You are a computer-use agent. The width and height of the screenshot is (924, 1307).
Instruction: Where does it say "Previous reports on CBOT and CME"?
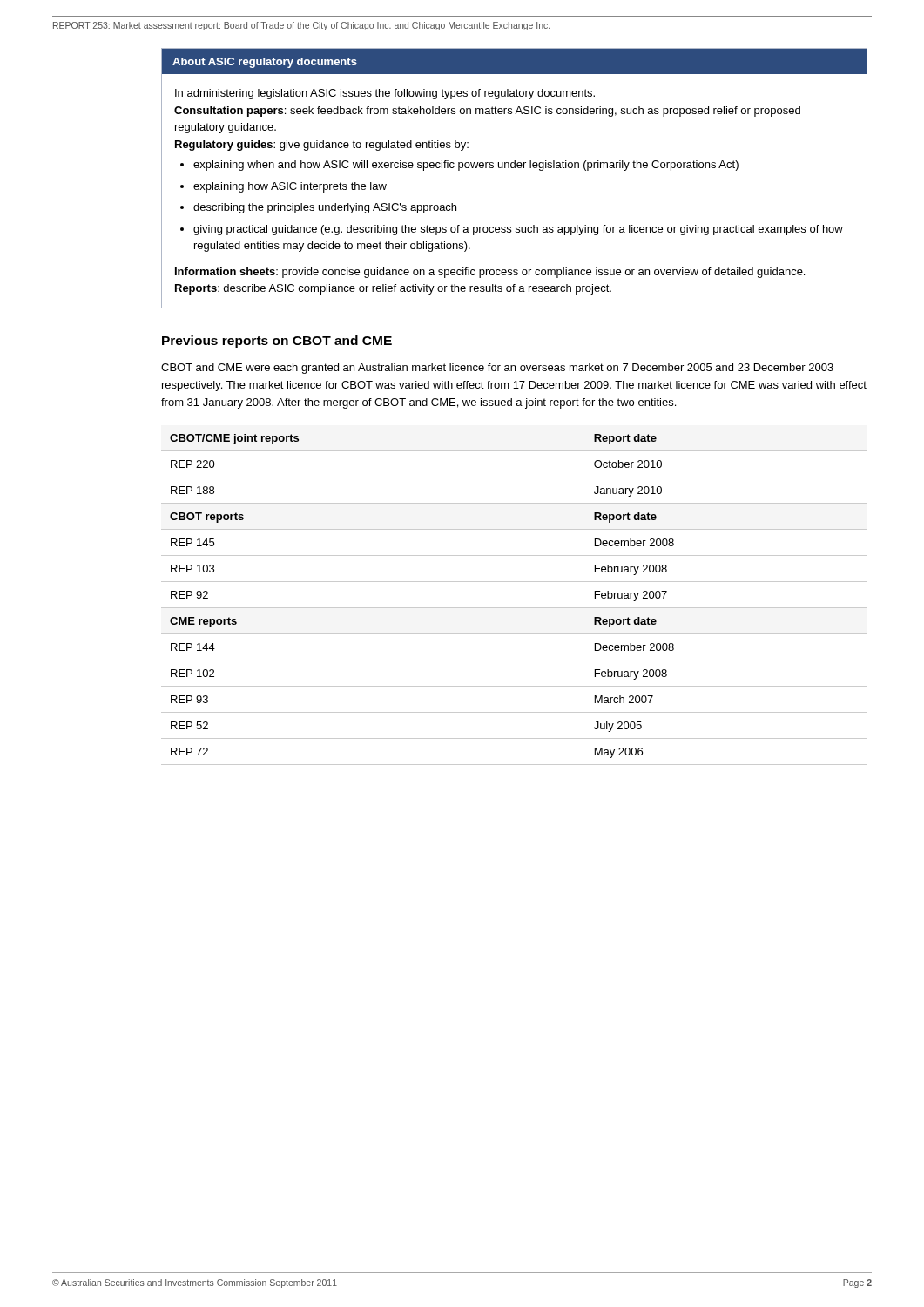tap(277, 340)
